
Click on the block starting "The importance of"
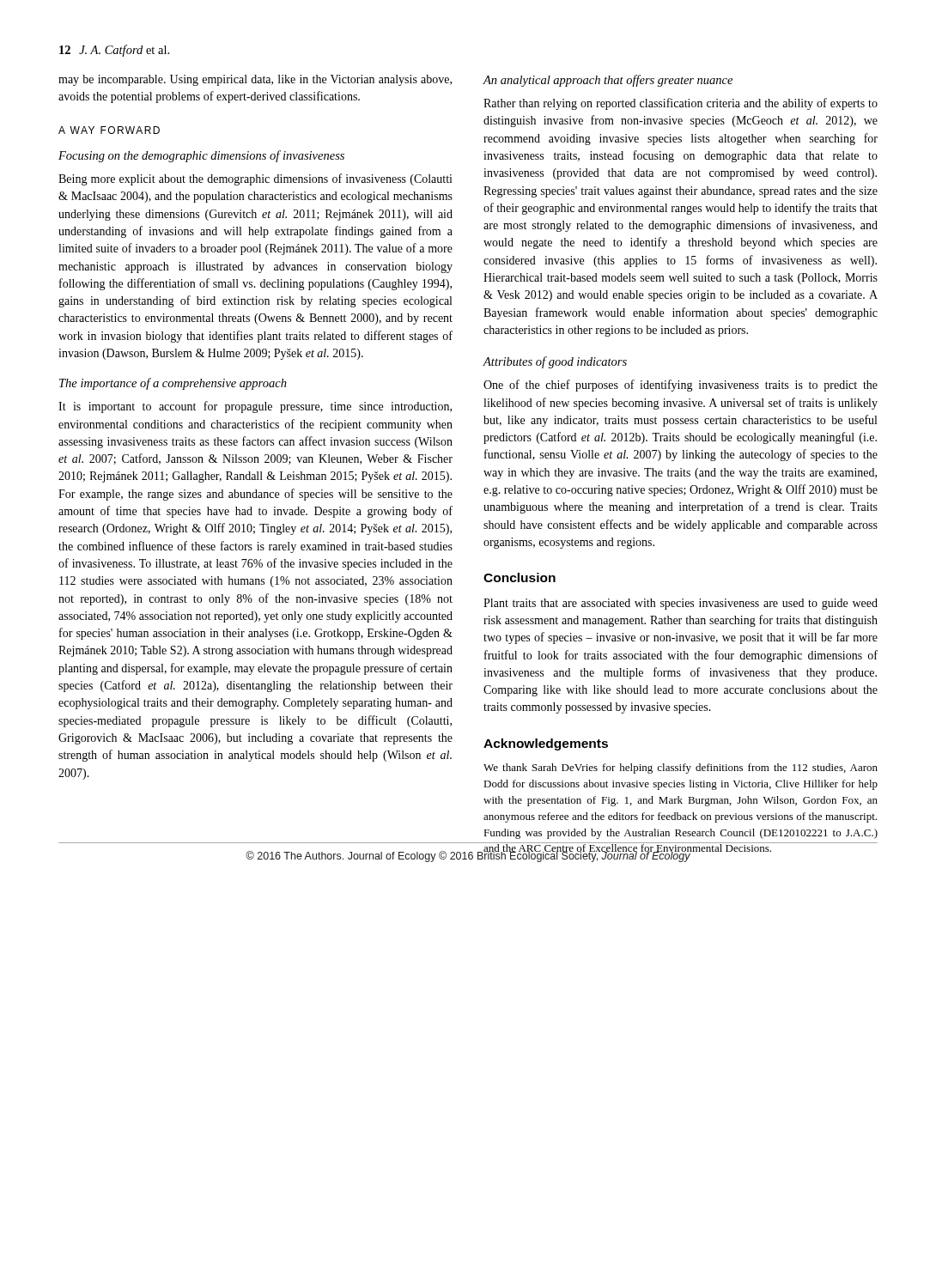(173, 383)
